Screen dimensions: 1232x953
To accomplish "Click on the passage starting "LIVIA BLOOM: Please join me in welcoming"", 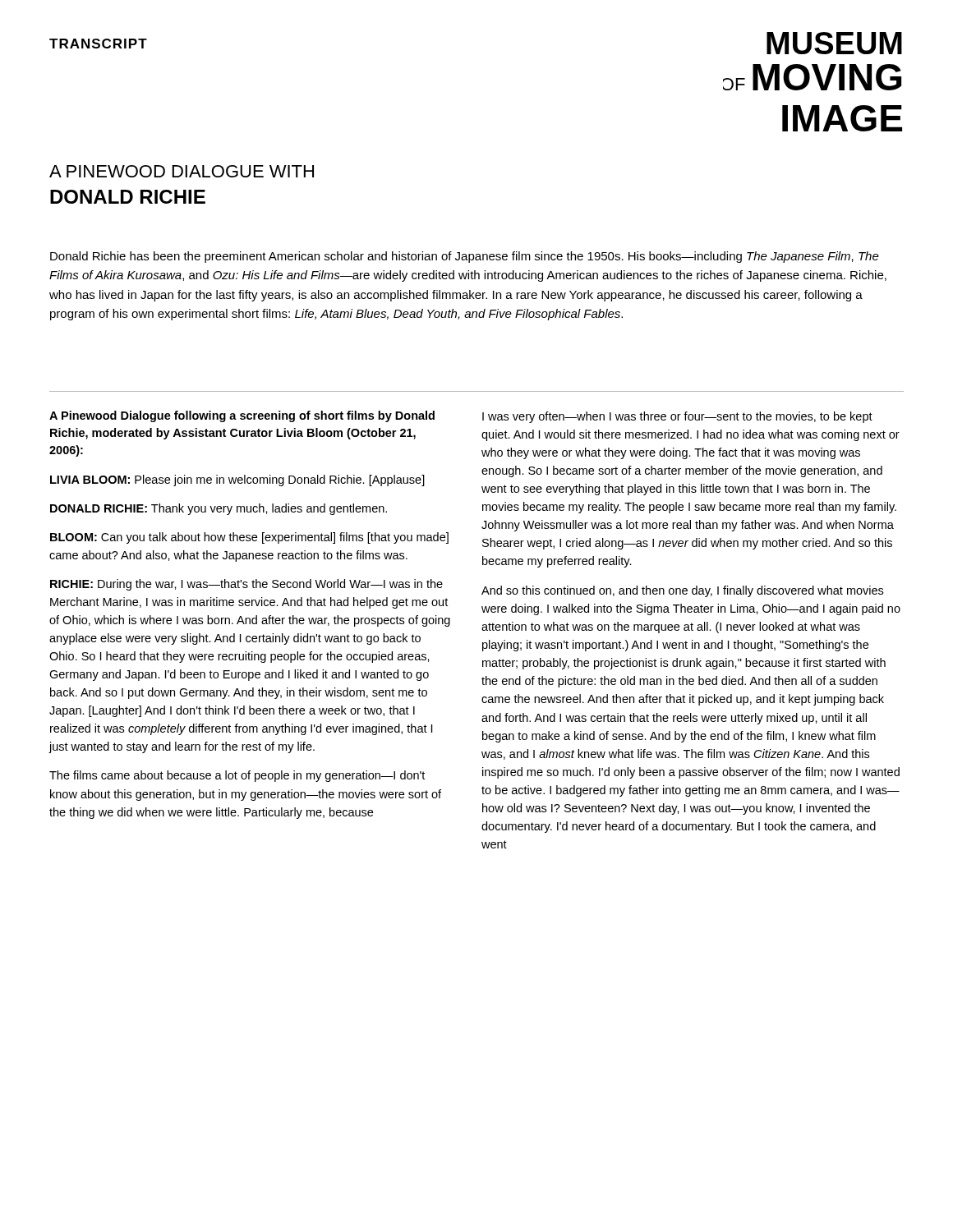I will 237,480.
